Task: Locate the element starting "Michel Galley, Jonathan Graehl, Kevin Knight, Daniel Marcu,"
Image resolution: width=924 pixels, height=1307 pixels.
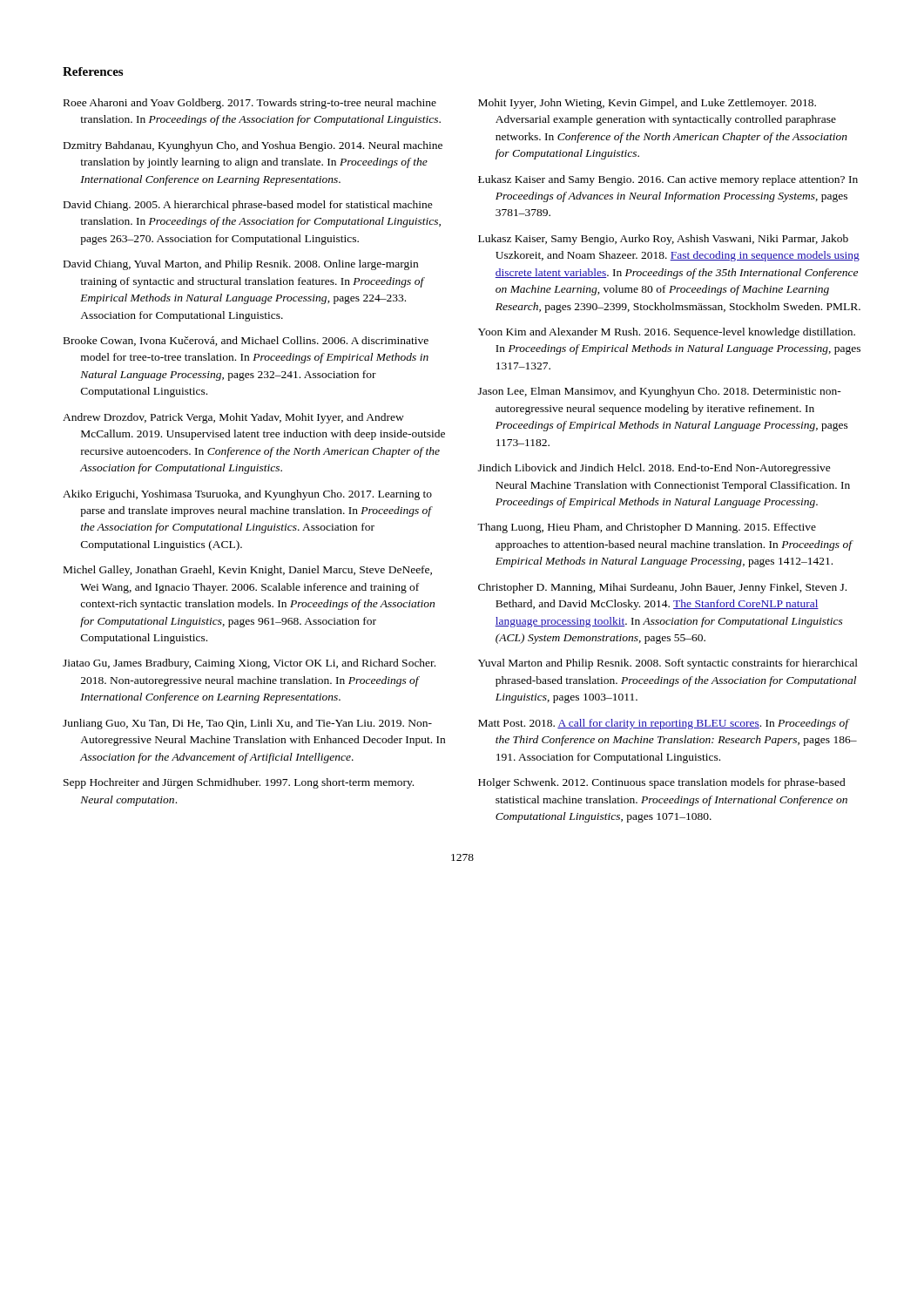Action: click(249, 604)
